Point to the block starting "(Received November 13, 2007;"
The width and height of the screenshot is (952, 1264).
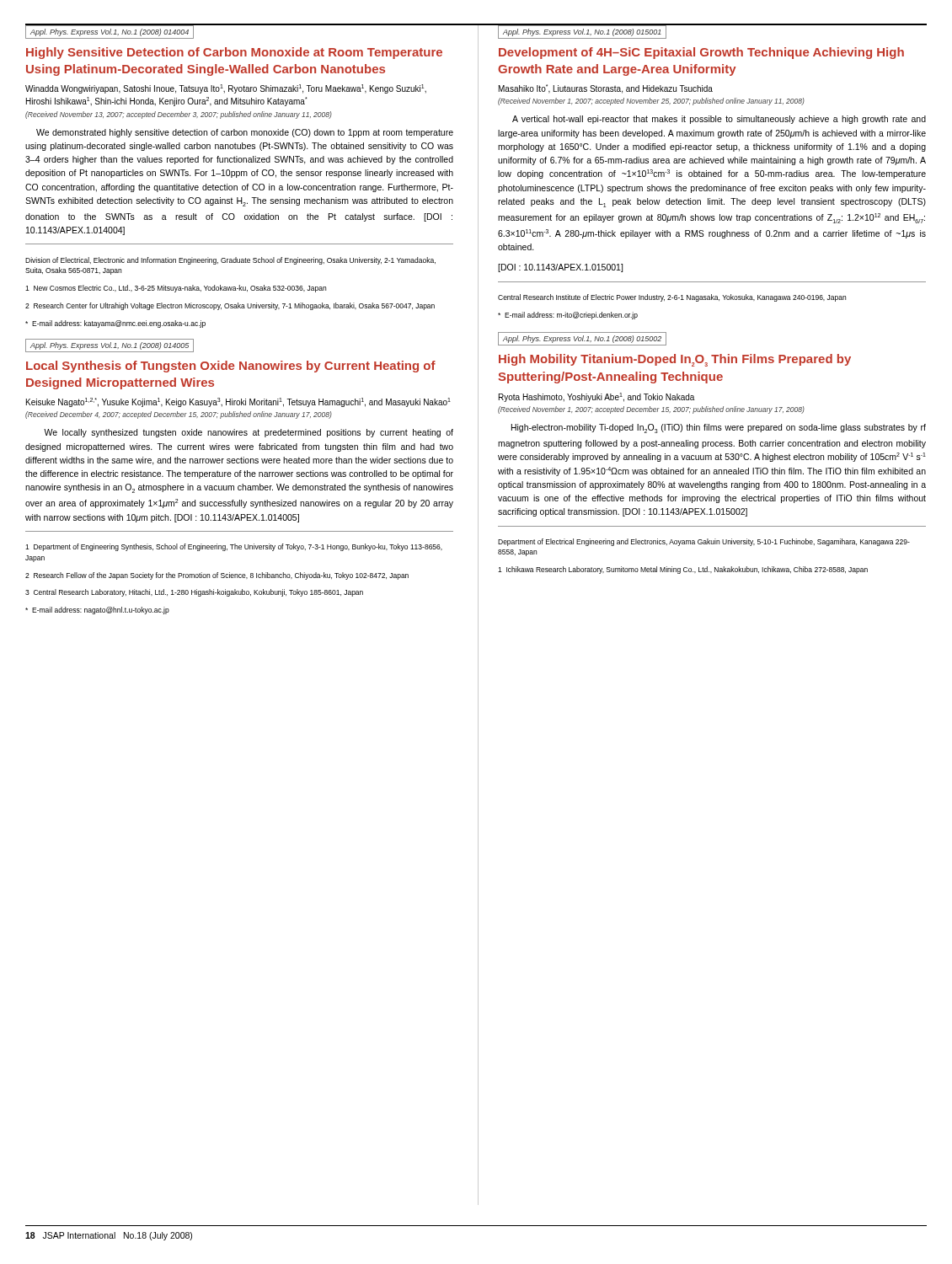coord(178,114)
